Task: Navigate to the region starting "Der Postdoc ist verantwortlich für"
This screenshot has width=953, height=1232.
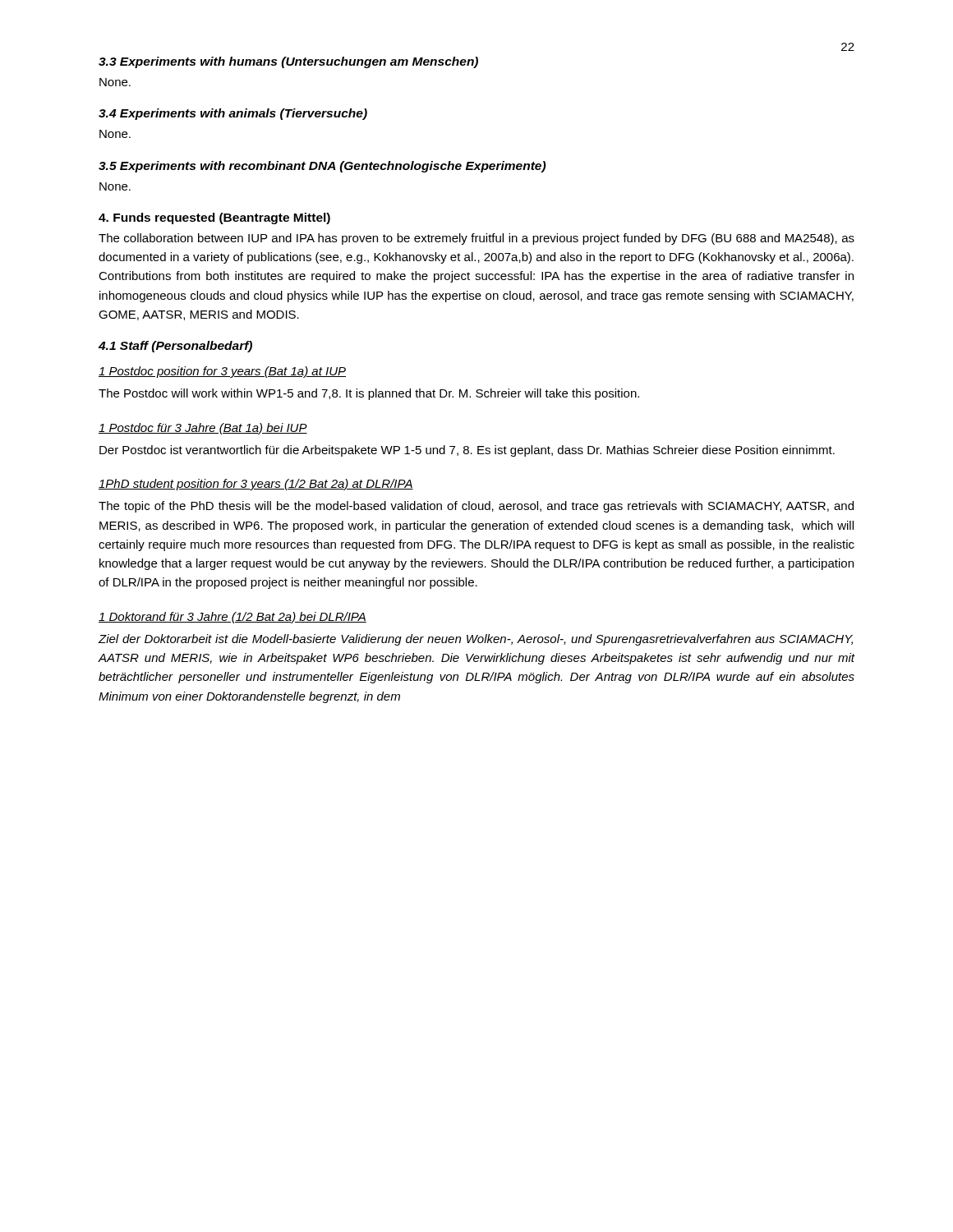Action: click(467, 449)
